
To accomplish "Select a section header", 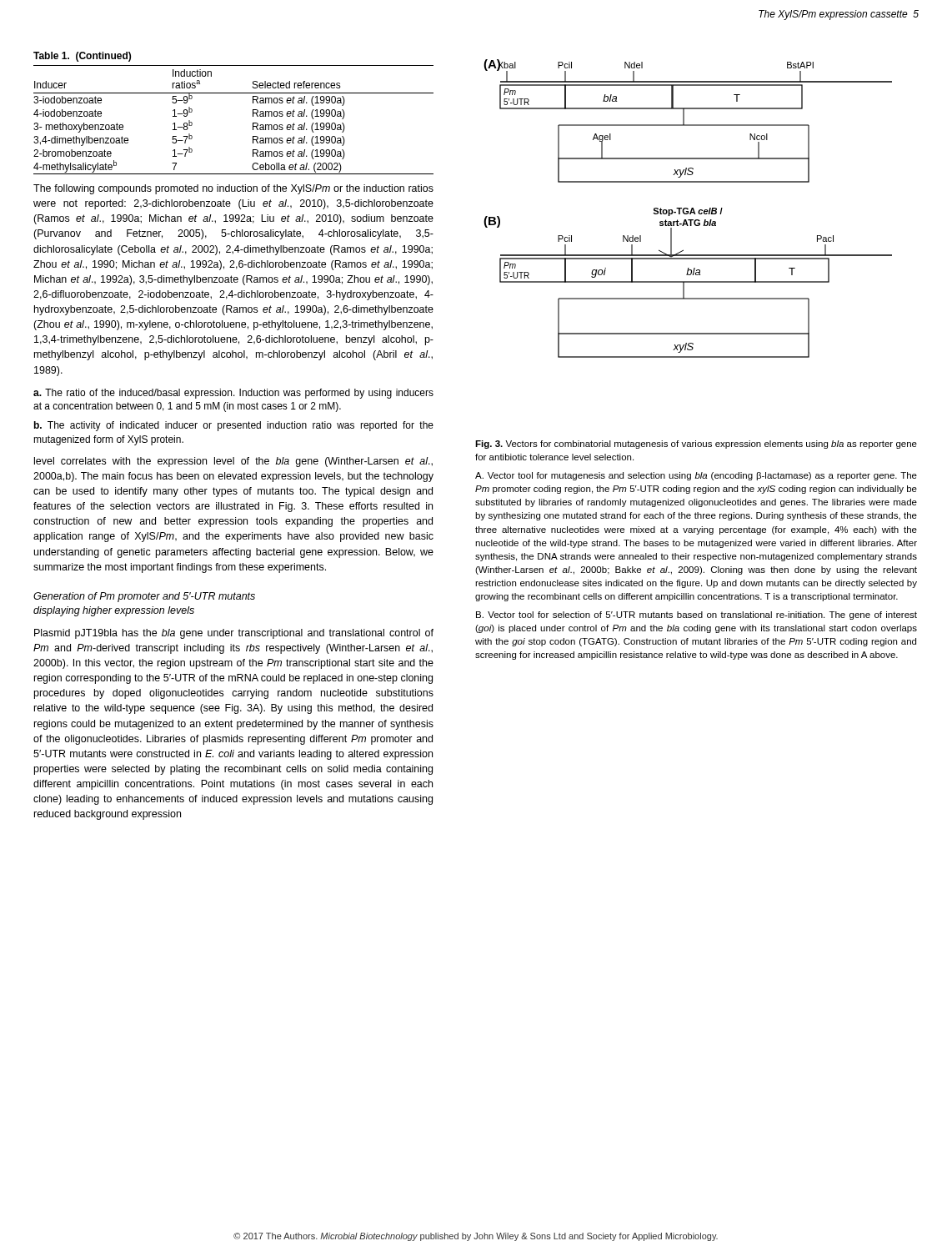I will click(x=144, y=603).
